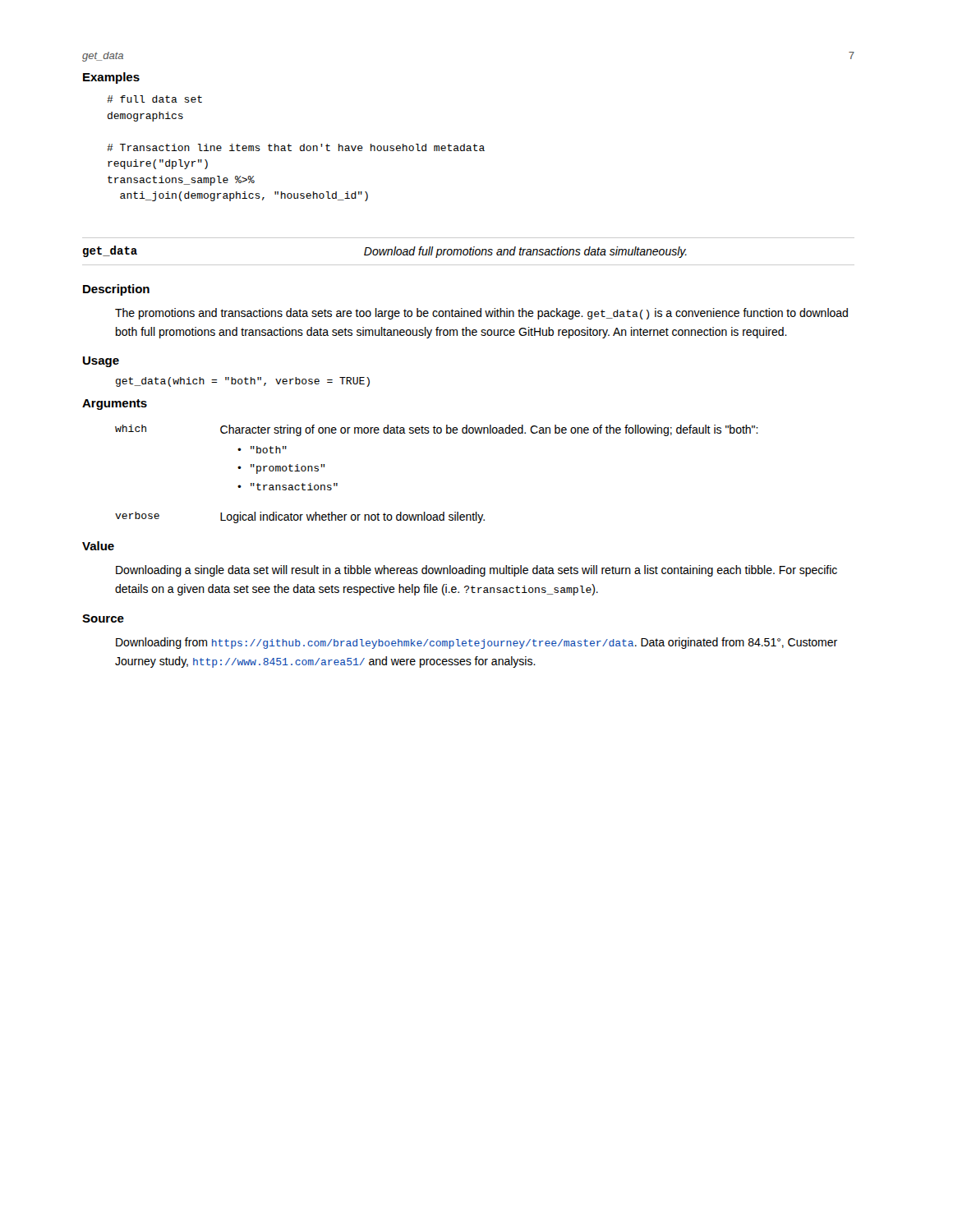The width and height of the screenshot is (953, 1232).
Task: Locate the table
Action: tap(468, 474)
